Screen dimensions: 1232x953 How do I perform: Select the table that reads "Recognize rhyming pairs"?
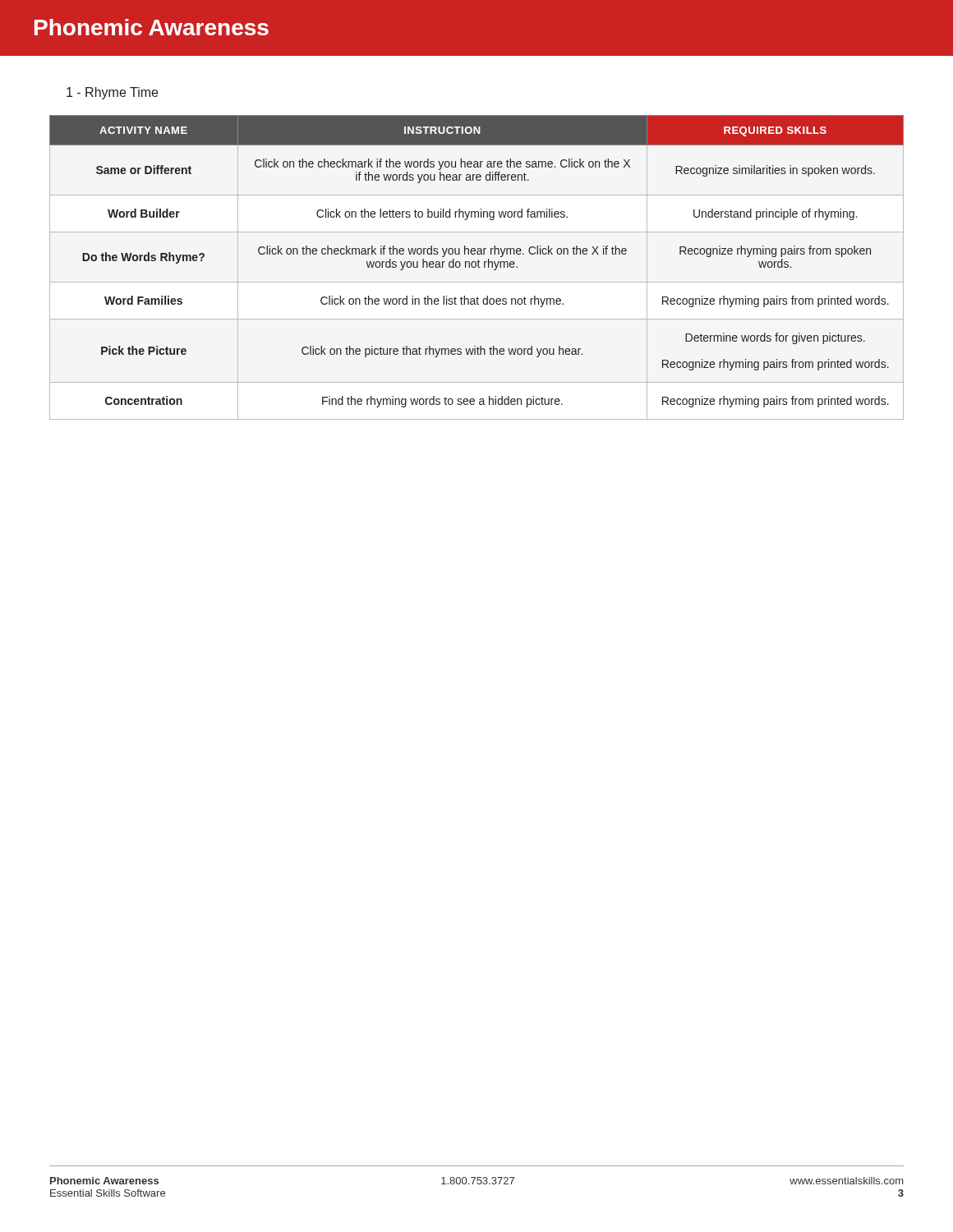476,267
